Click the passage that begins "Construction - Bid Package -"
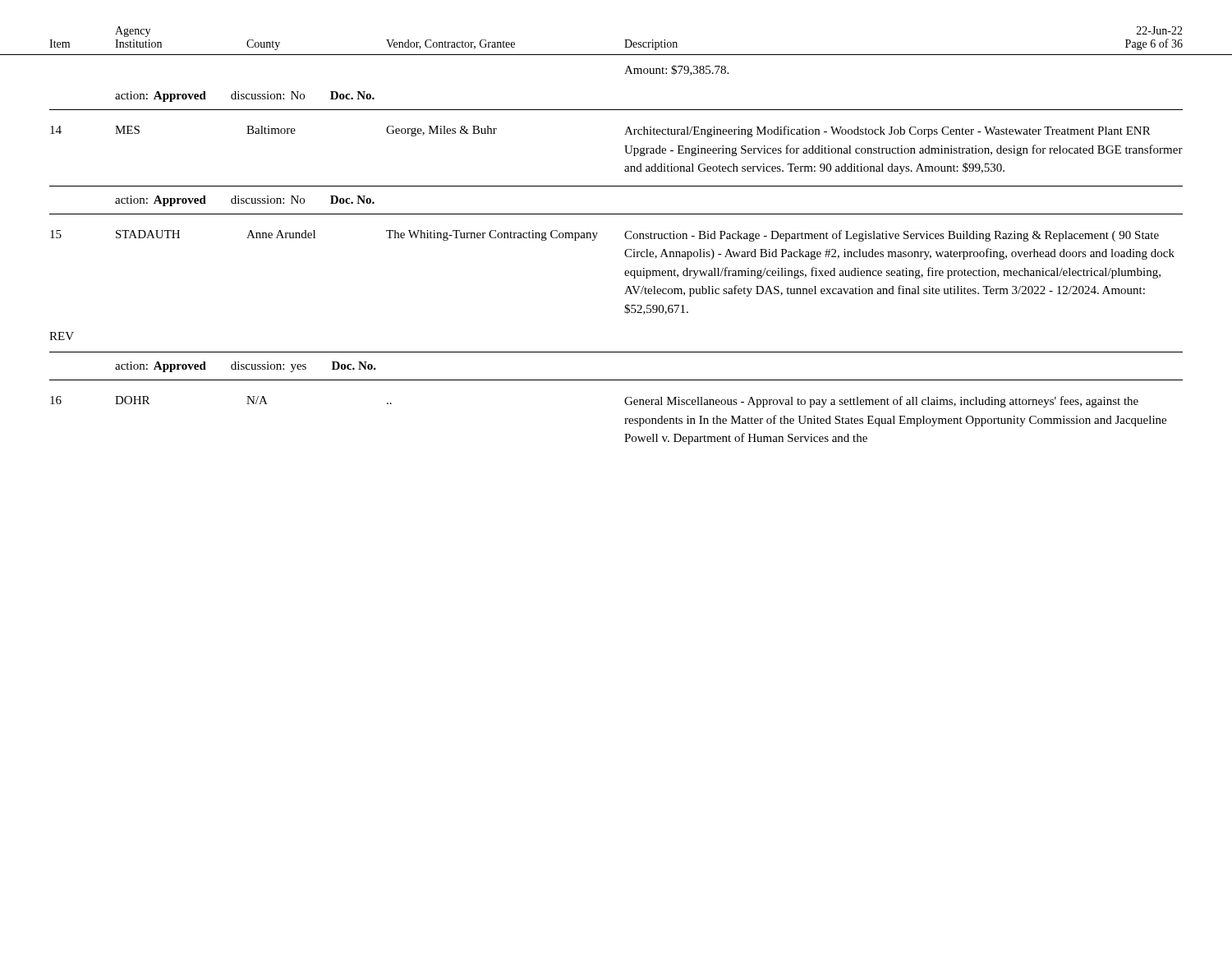This screenshot has width=1232, height=953. coord(899,272)
